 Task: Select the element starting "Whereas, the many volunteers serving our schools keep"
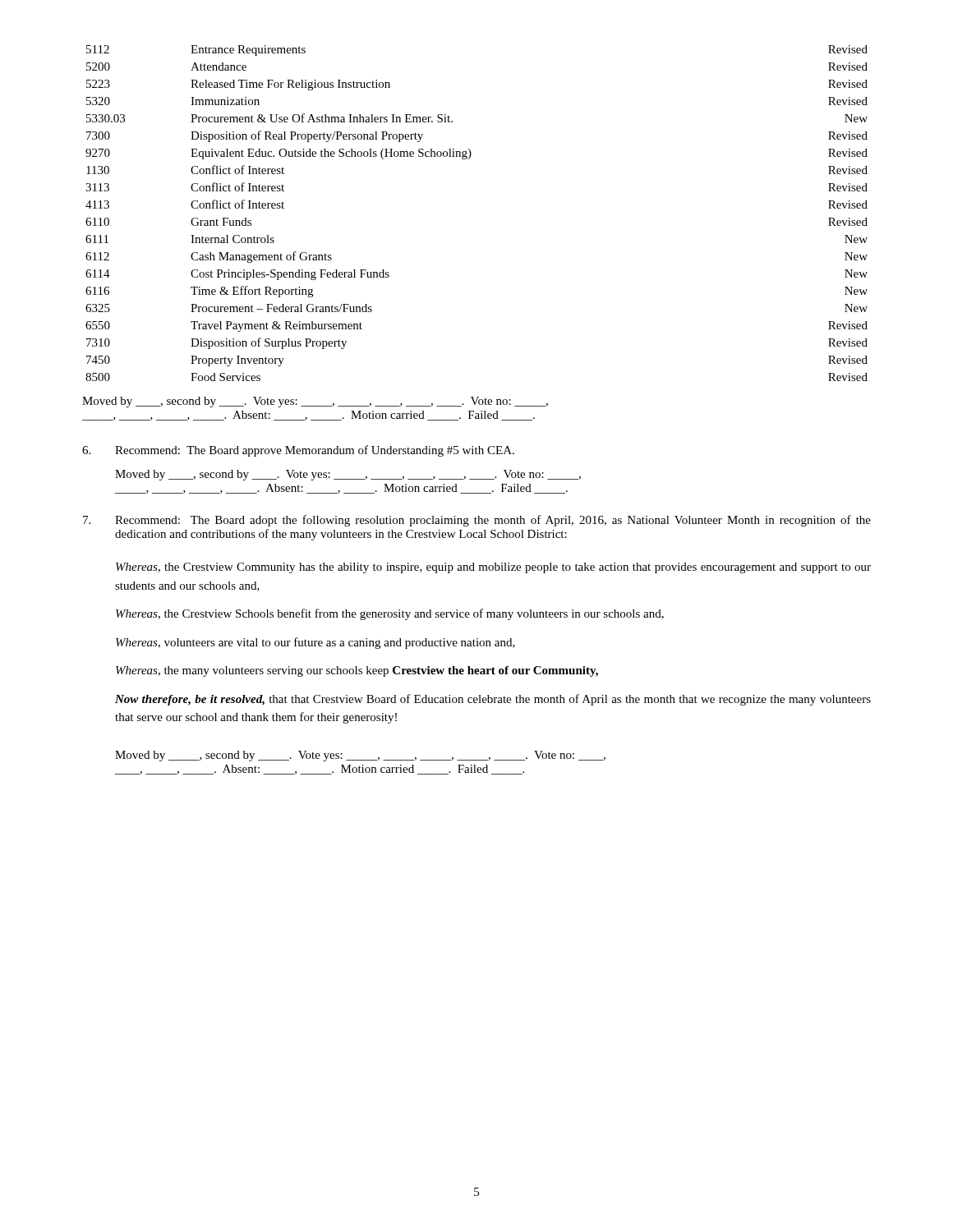pos(357,670)
